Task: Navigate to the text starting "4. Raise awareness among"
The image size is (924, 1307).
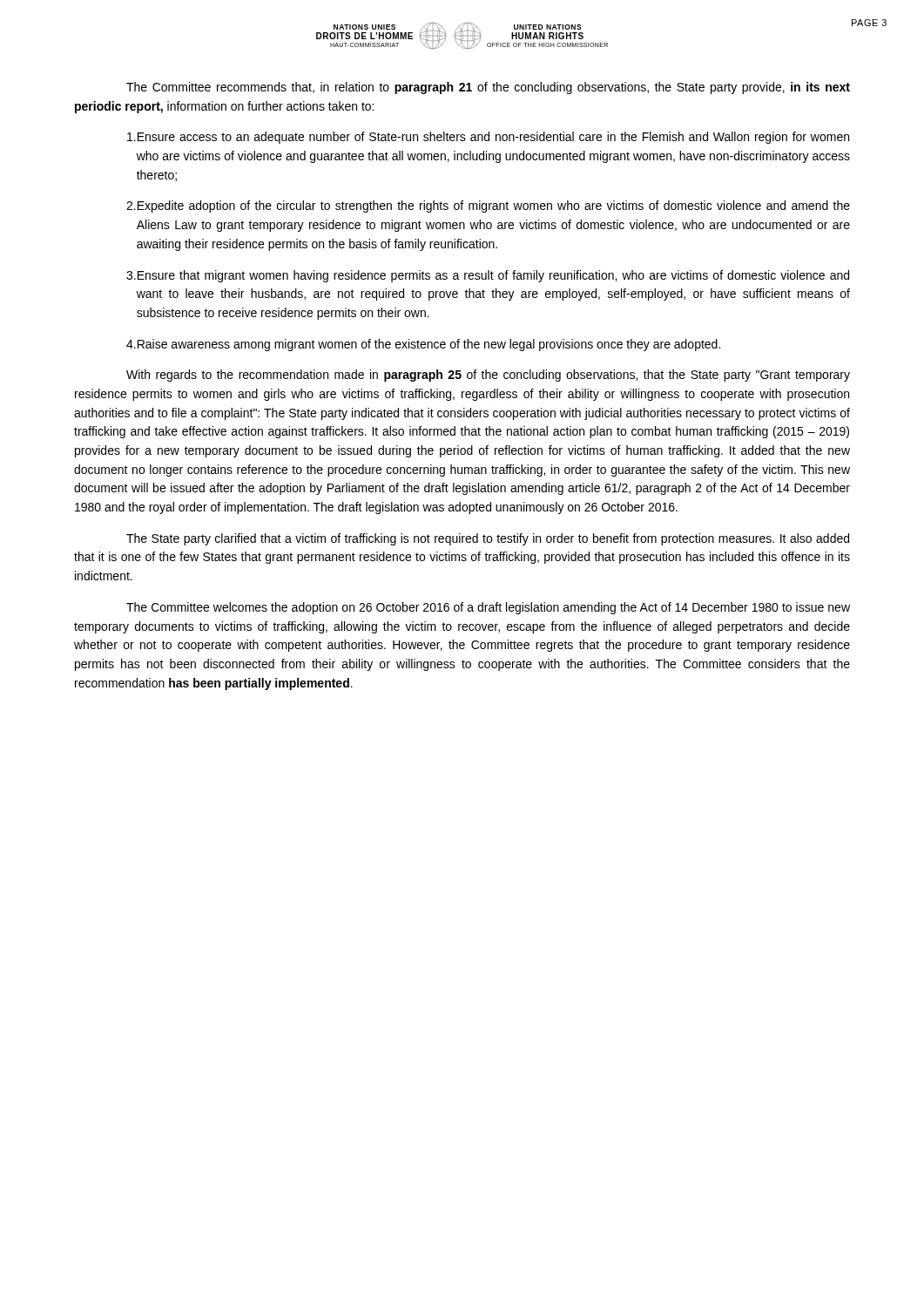Action: (462, 345)
